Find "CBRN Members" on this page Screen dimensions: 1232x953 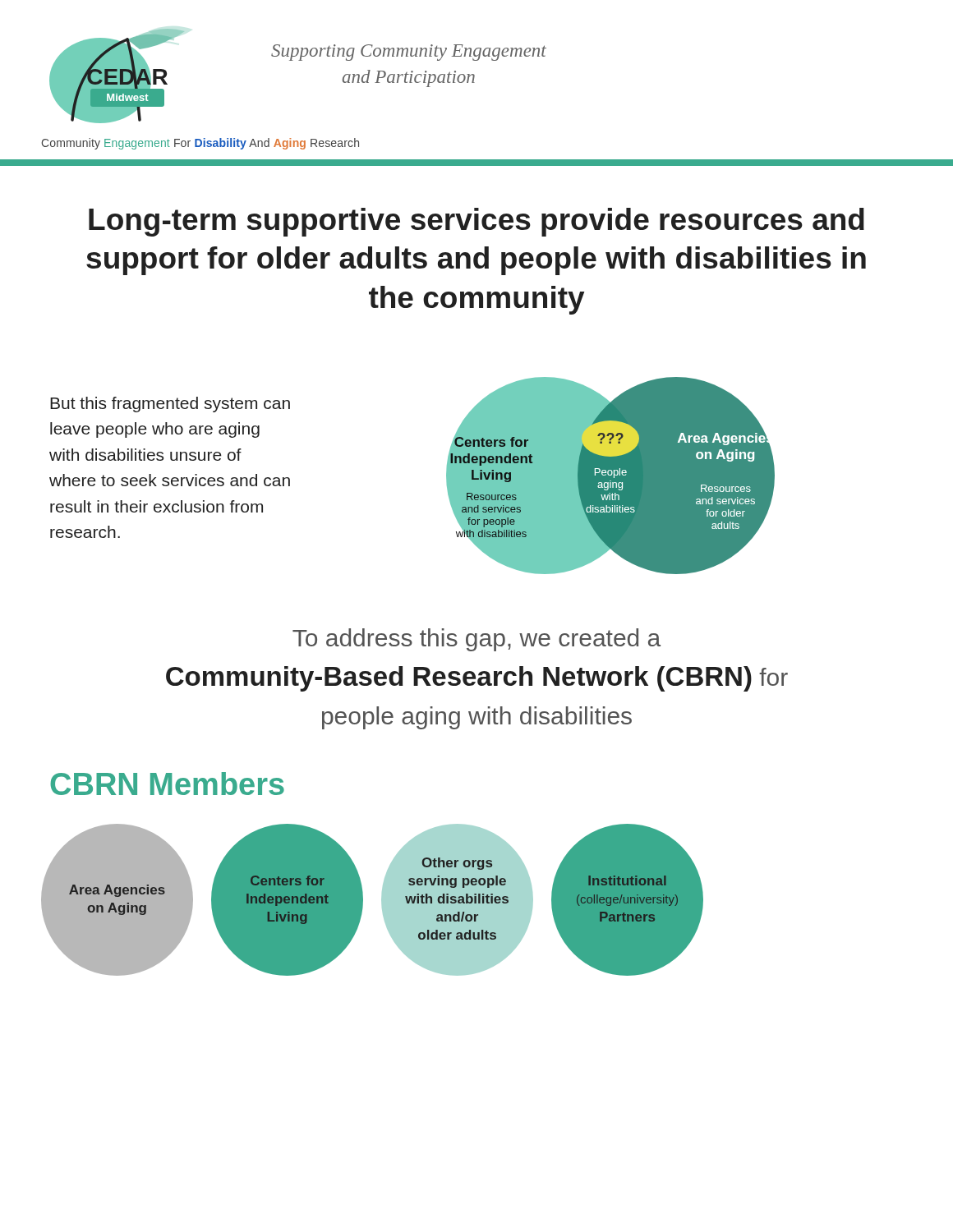(x=167, y=784)
